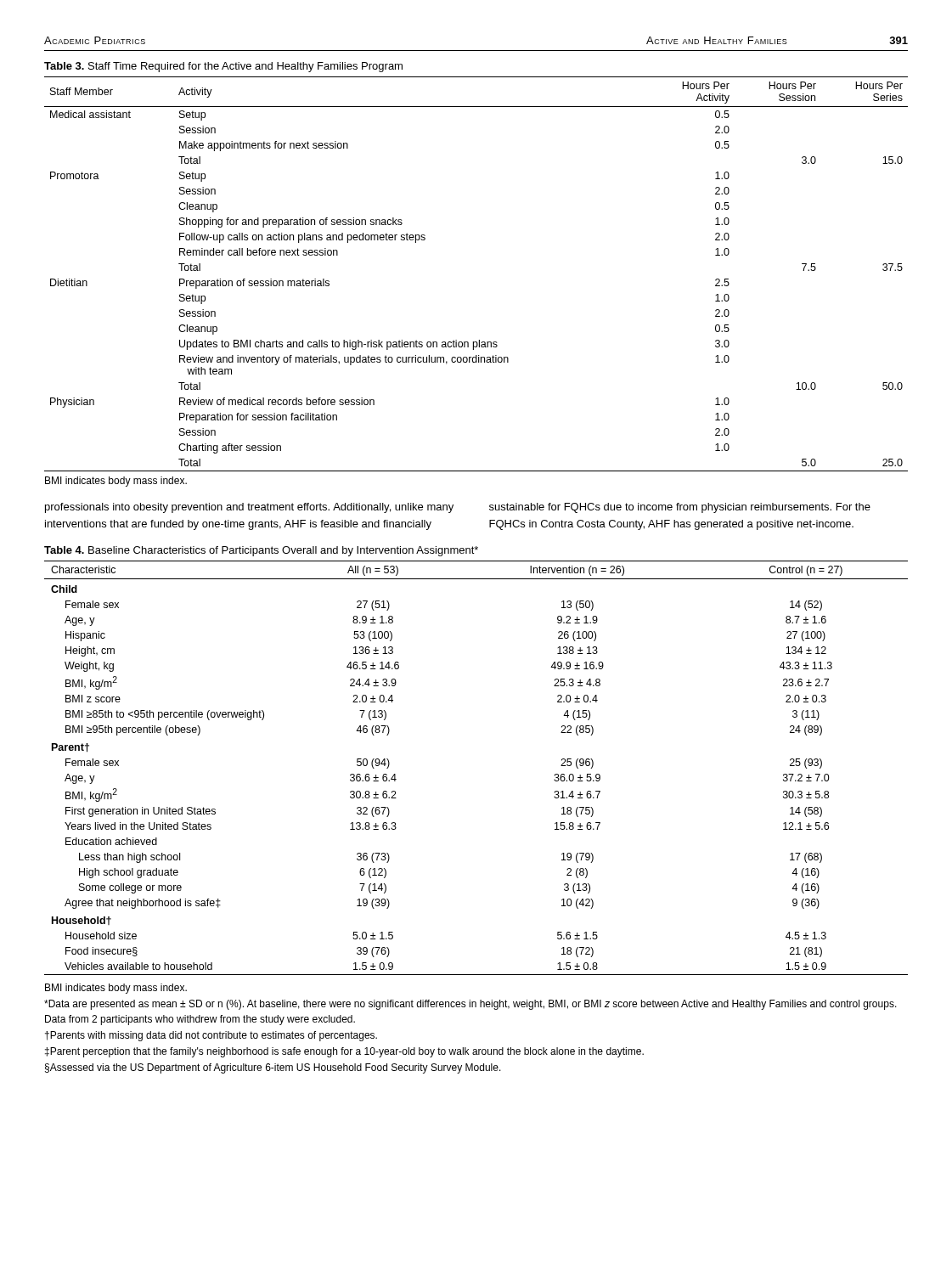
Task: Click on the region starting "professionals into obesity prevention"
Action: tap(457, 515)
